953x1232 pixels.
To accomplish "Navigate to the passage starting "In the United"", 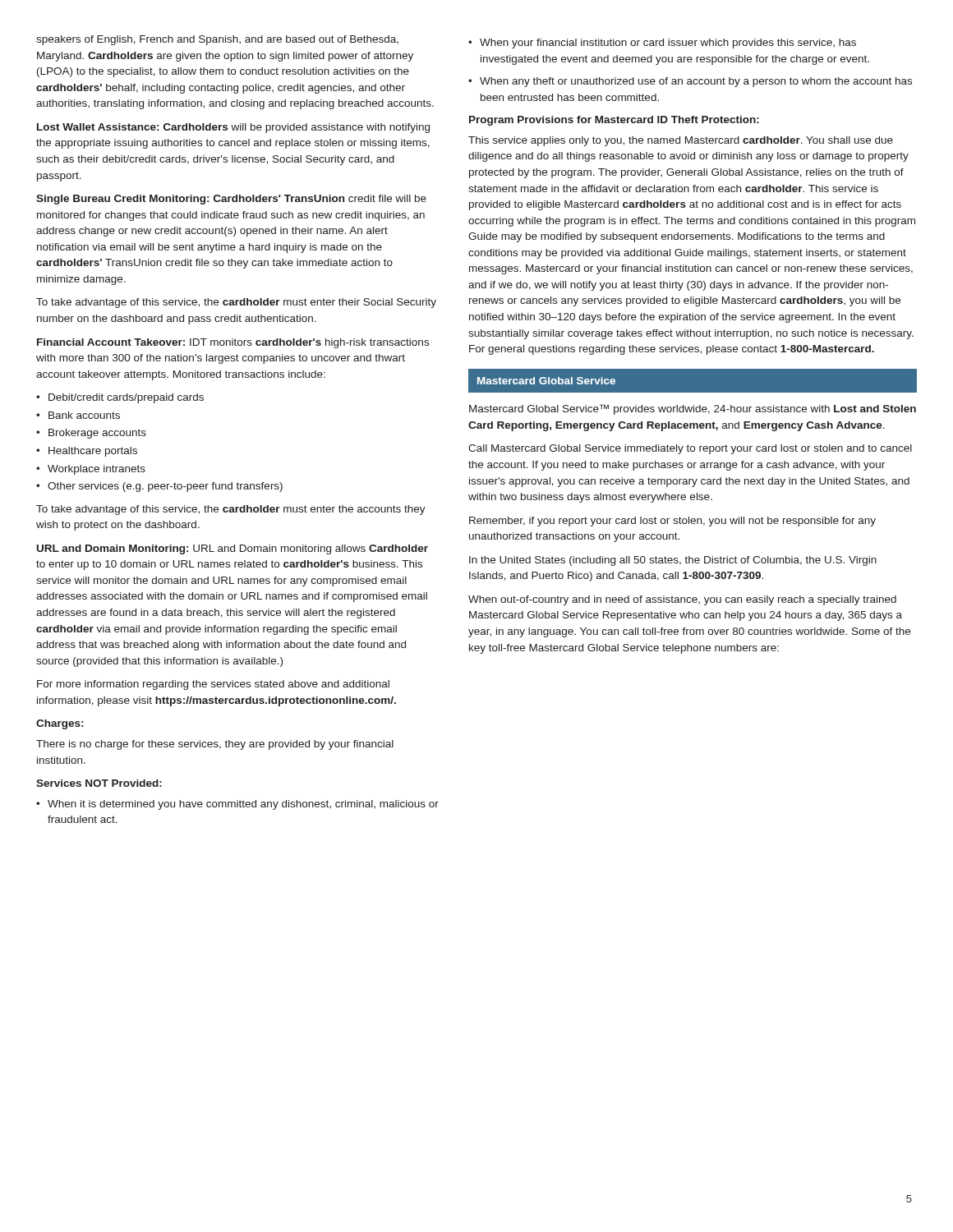I will tap(693, 568).
